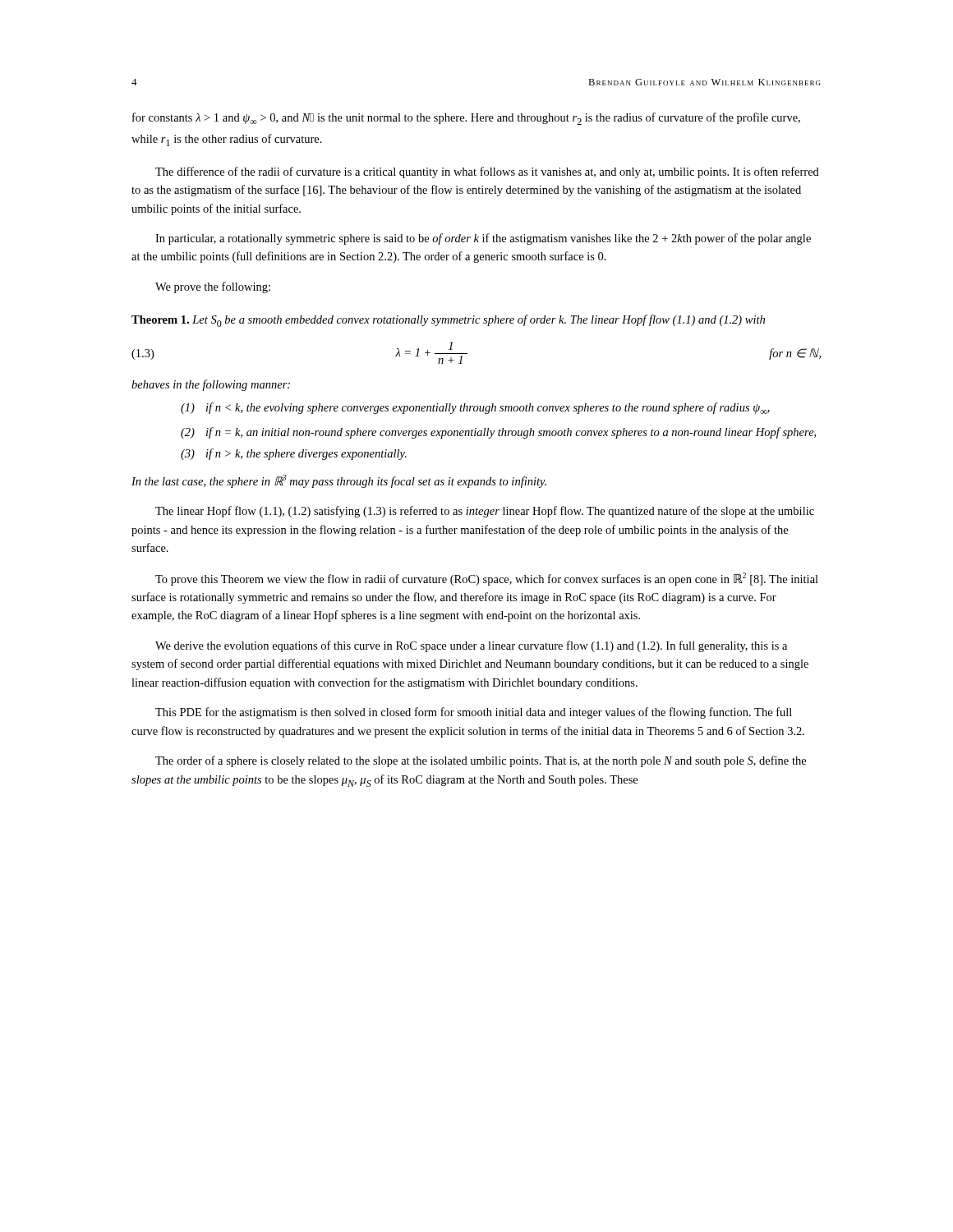Navigate to the region starting "In particular, a rotationally symmetric sphere is"

476,248
